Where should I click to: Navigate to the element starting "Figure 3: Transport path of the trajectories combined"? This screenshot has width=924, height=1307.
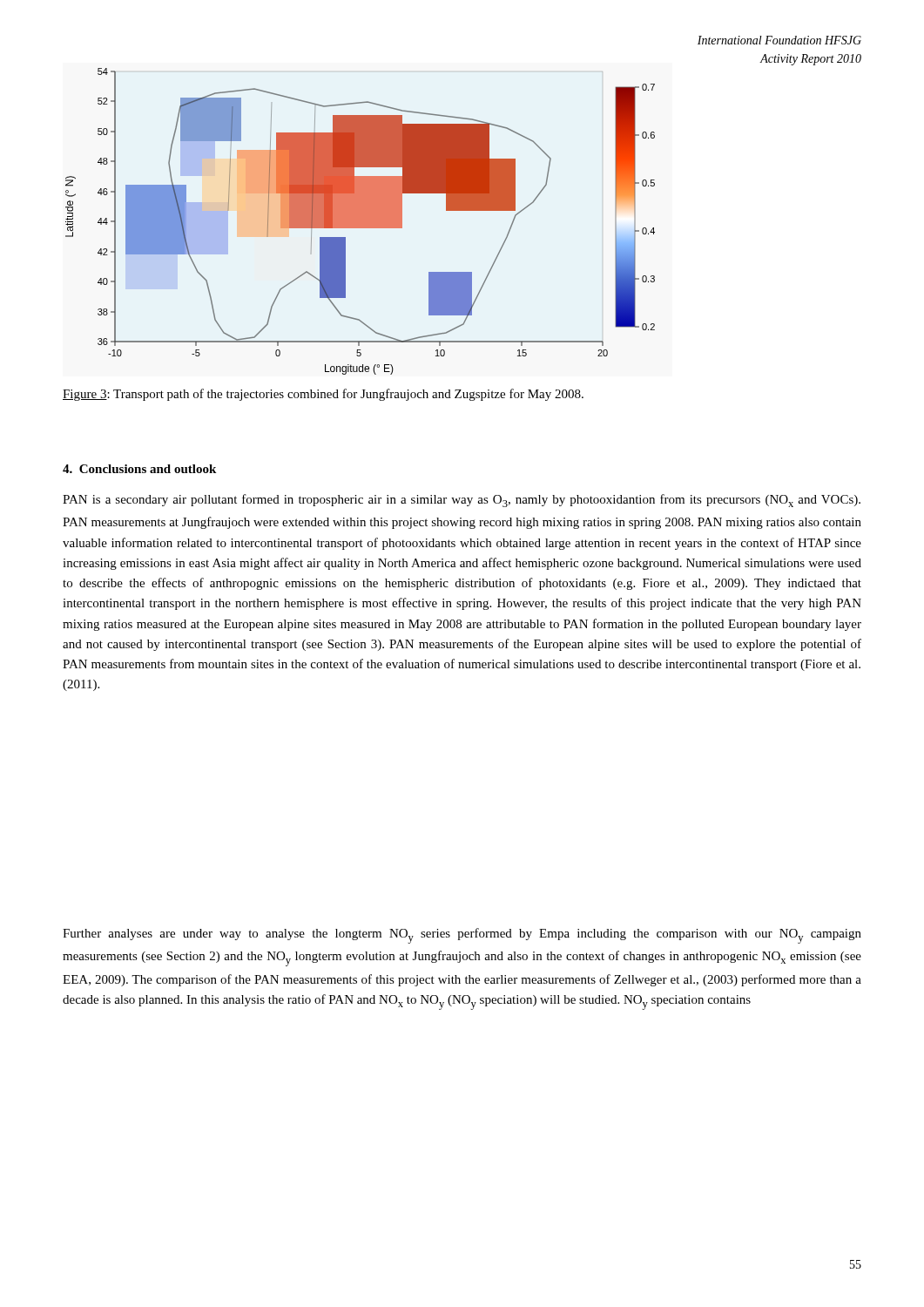pyautogui.click(x=323, y=394)
